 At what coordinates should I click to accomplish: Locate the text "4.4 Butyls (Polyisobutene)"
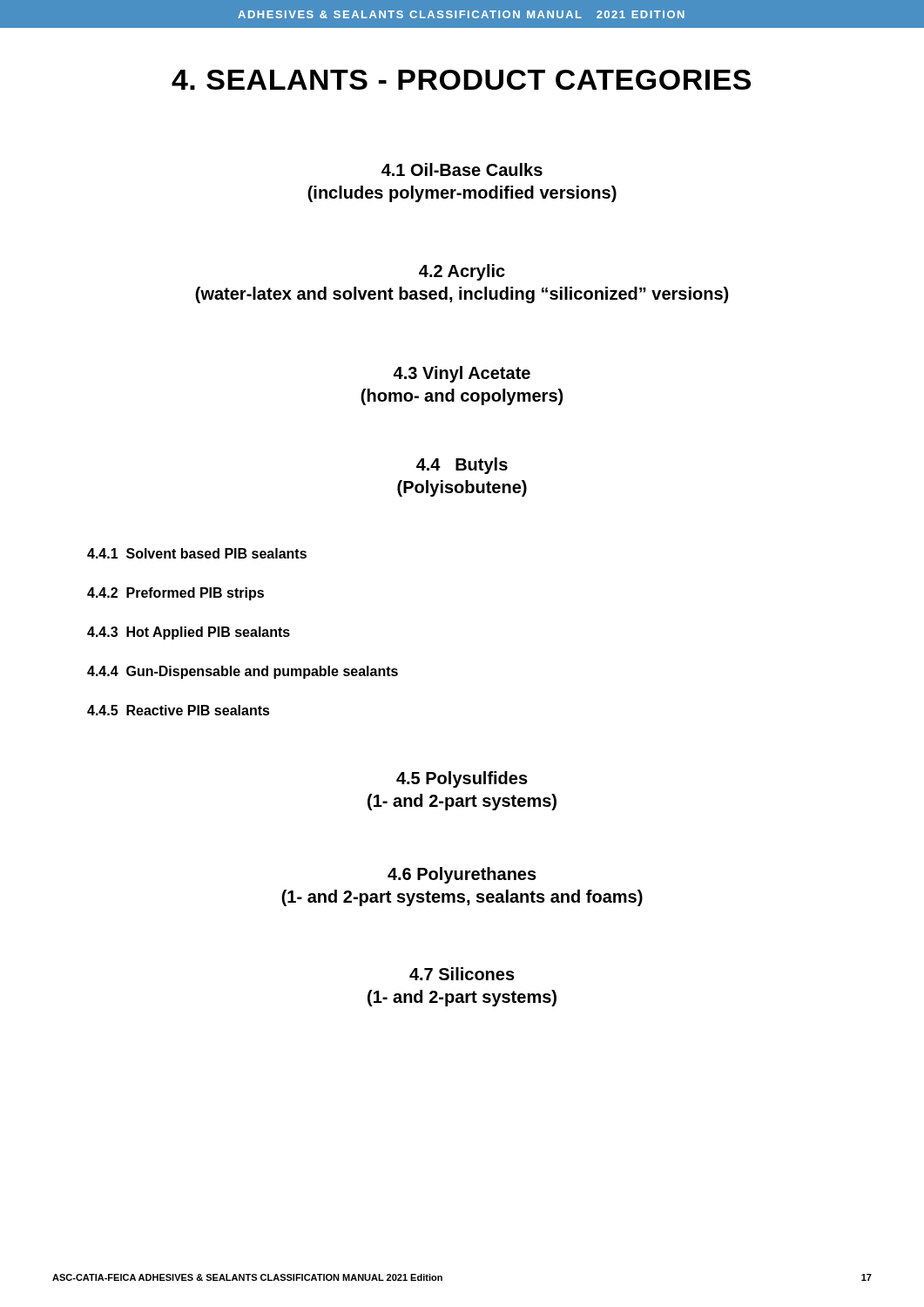(462, 476)
